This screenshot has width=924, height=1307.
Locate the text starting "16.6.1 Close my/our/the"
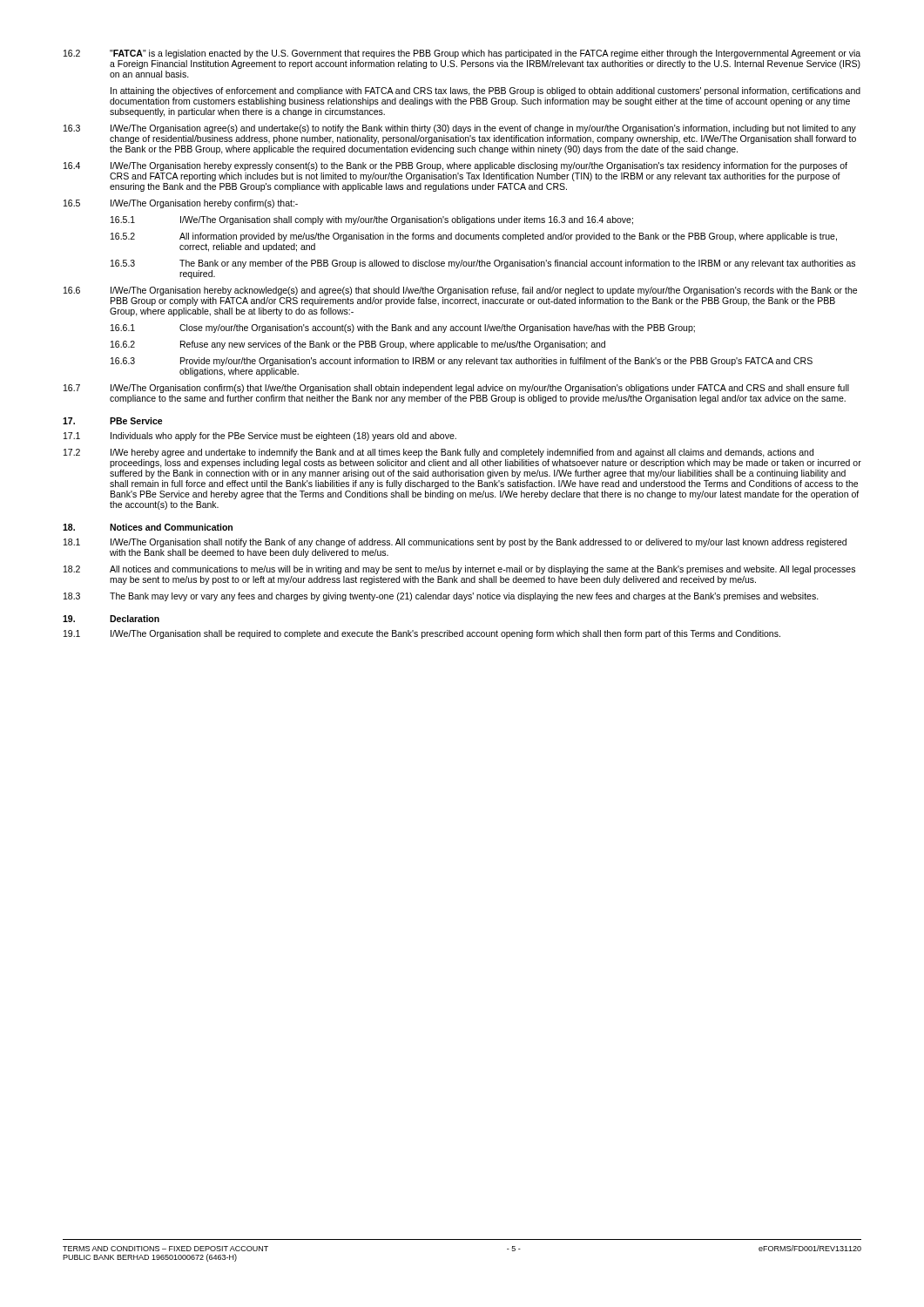(x=486, y=328)
